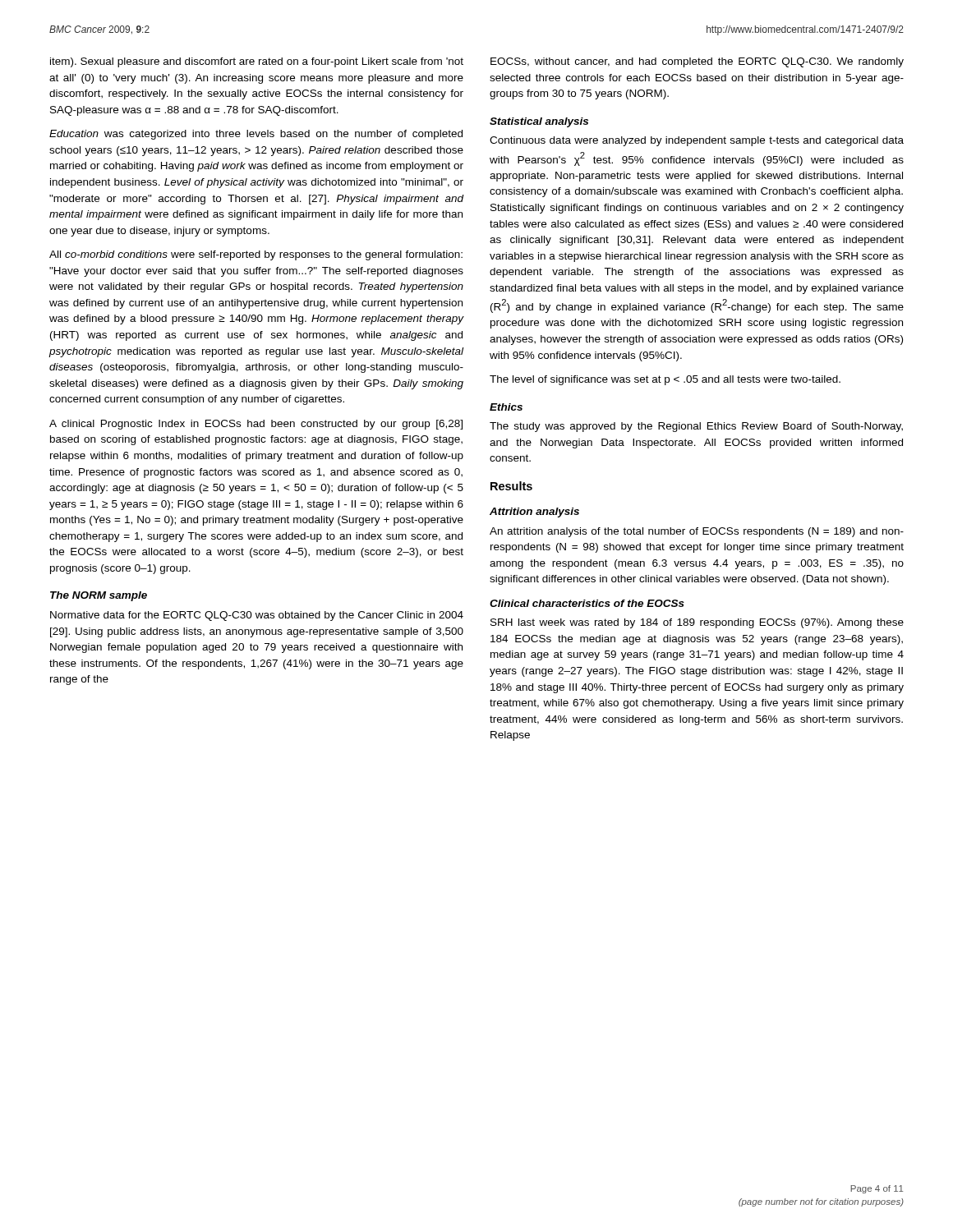Find the block on this page that starts "Continuous data were analyzed by independent sample"
This screenshot has height=1232, width=953.
click(697, 248)
